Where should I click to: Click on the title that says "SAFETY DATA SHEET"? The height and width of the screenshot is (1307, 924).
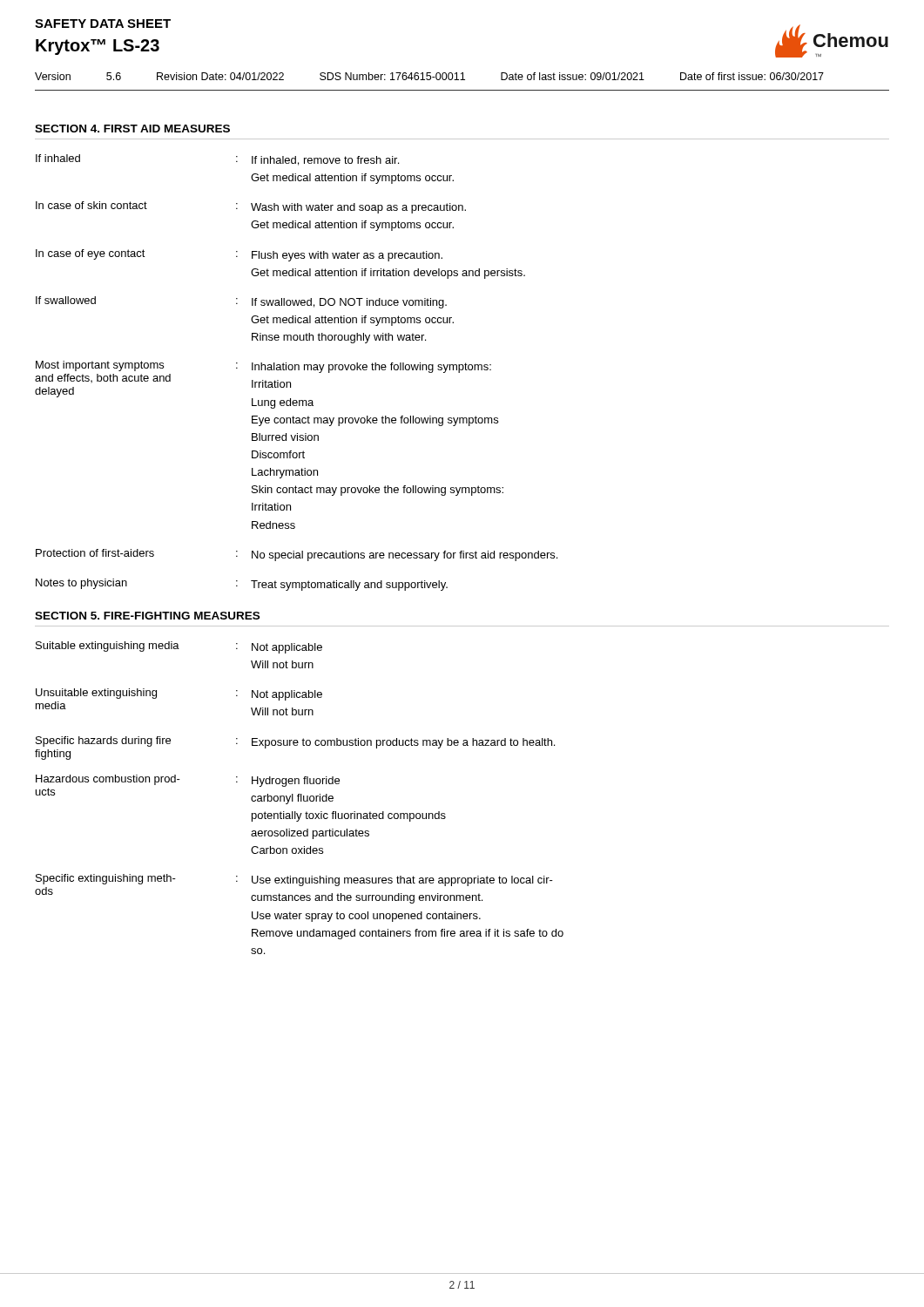[x=103, y=23]
